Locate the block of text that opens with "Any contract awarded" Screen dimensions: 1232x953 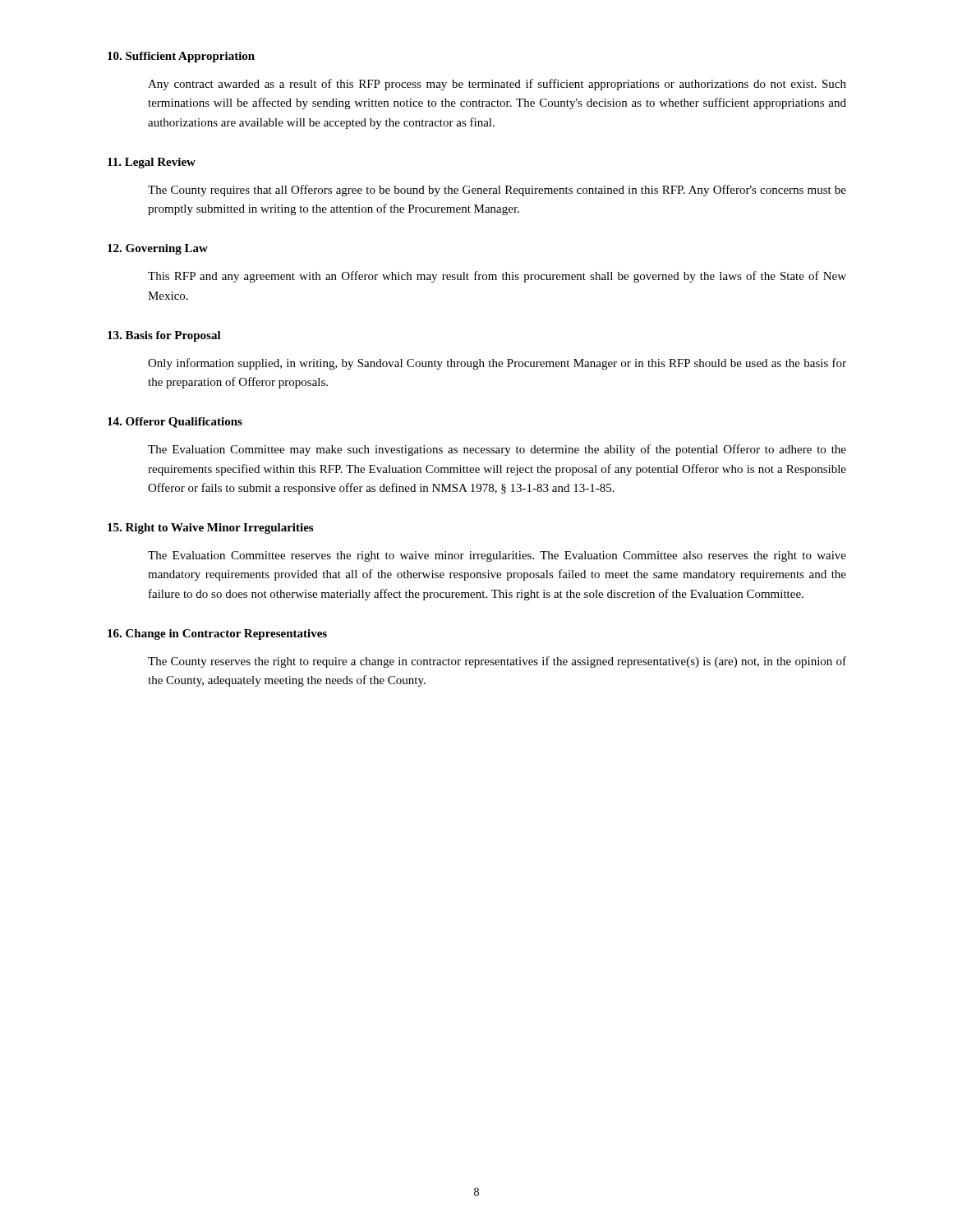tap(497, 103)
